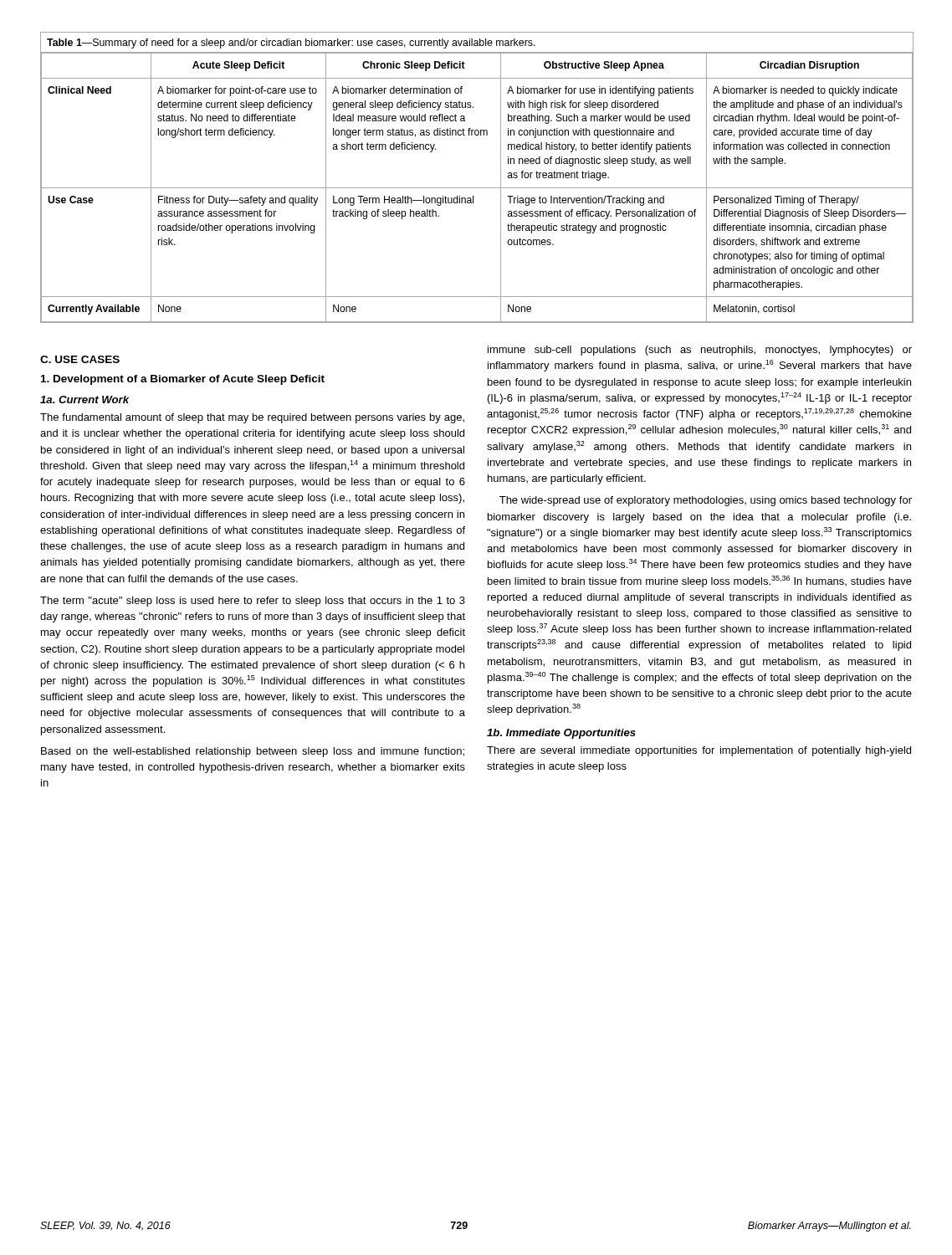This screenshot has height=1255, width=952.
Task: Click the passage that begins "The fundamental amount of sleep that may be"
Action: pyautogui.click(x=253, y=498)
